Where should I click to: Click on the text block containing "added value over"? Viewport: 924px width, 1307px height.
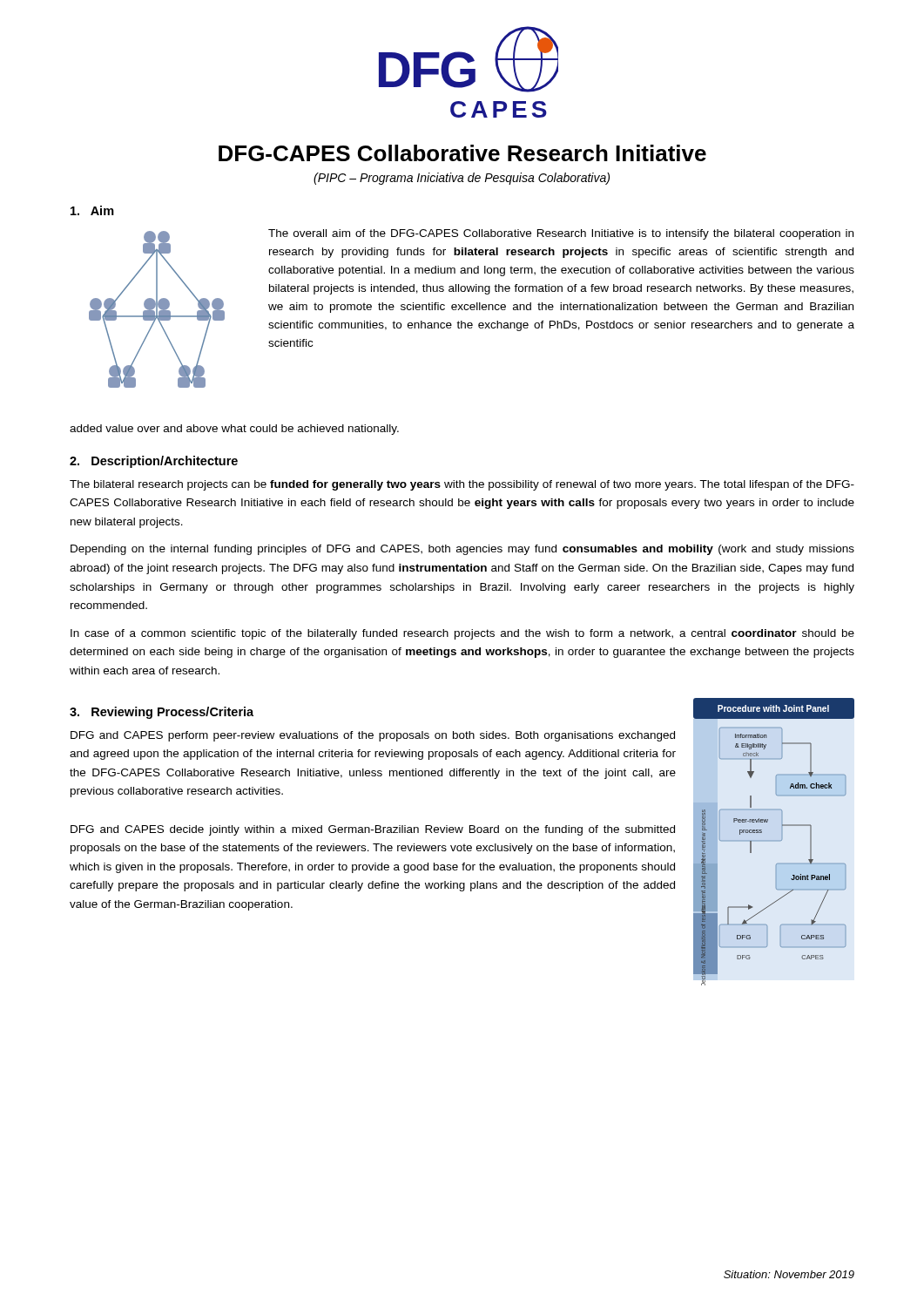(235, 428)
